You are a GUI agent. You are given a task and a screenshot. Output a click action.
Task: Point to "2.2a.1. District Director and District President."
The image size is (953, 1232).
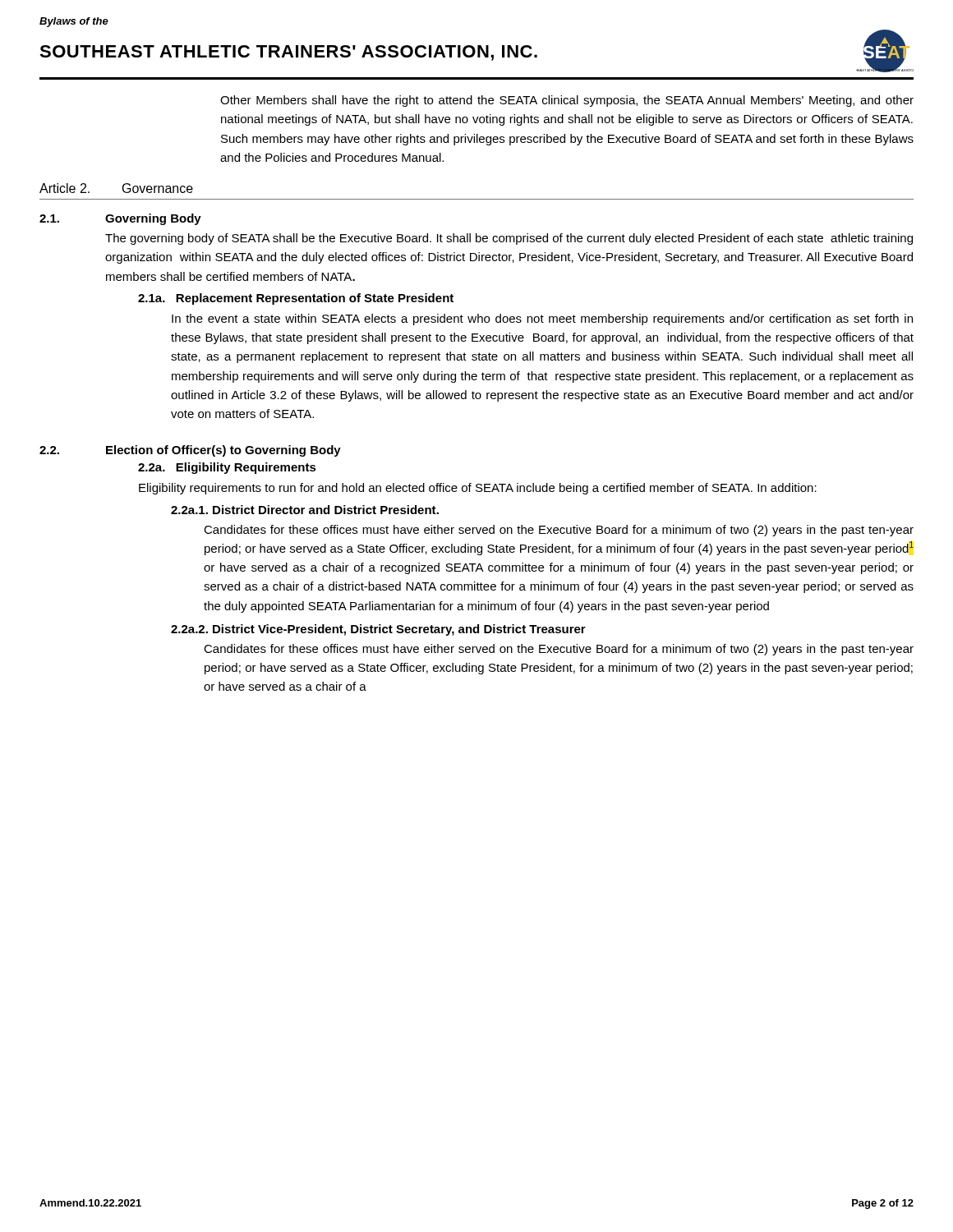point(305,509)
